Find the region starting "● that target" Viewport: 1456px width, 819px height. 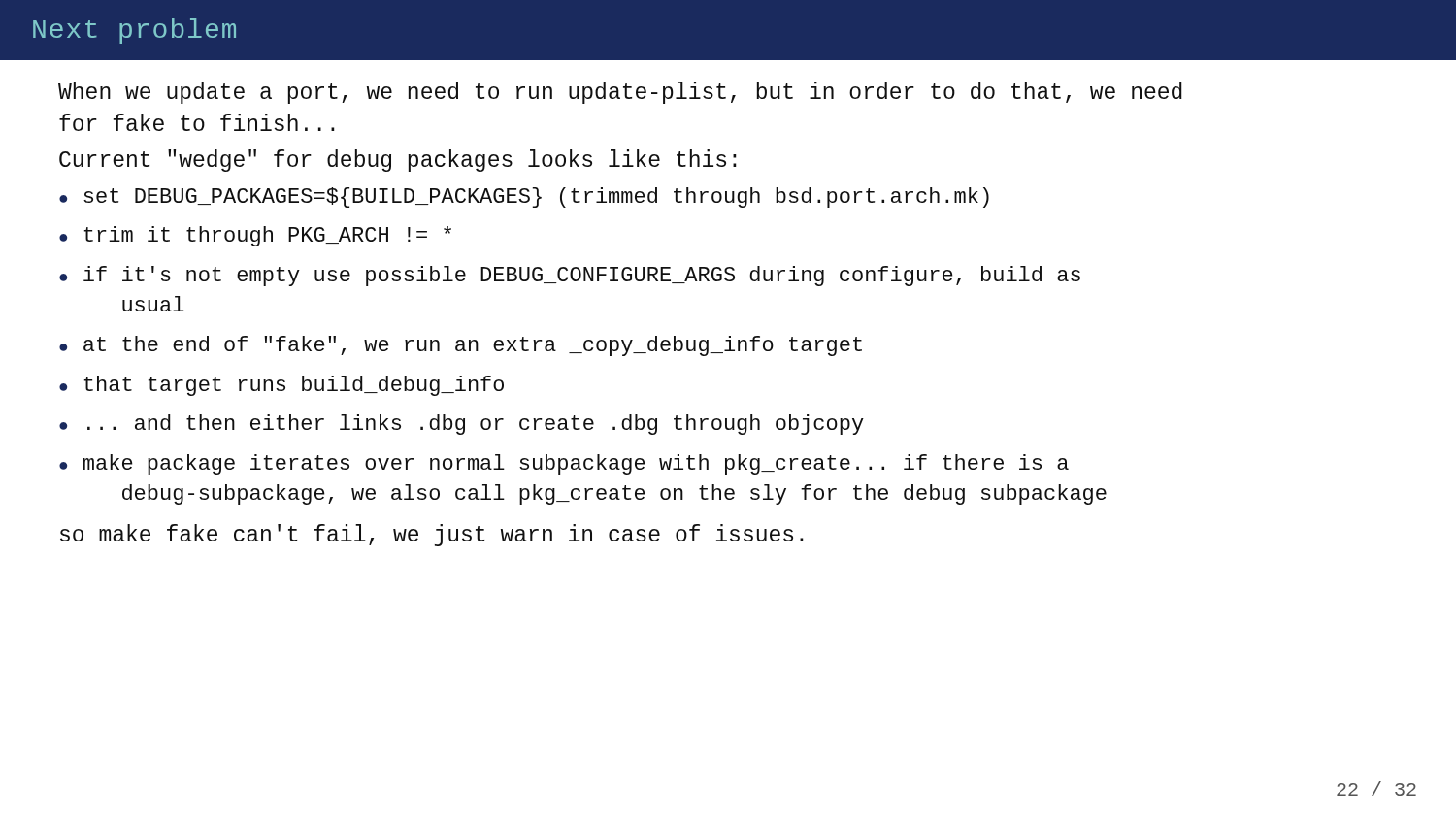[x=281, y=386]
